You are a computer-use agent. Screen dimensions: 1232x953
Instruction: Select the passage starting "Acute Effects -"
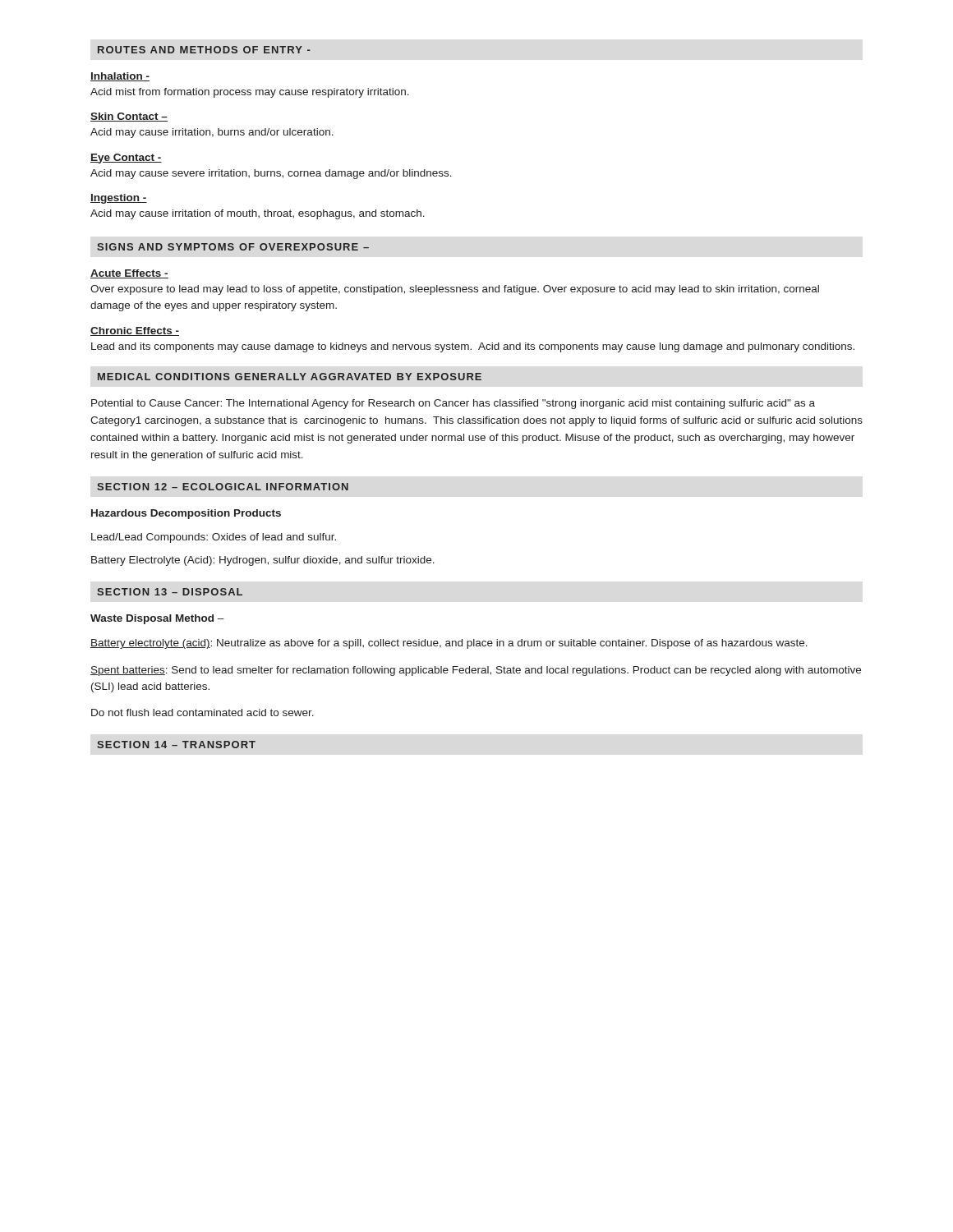[476, 291]
